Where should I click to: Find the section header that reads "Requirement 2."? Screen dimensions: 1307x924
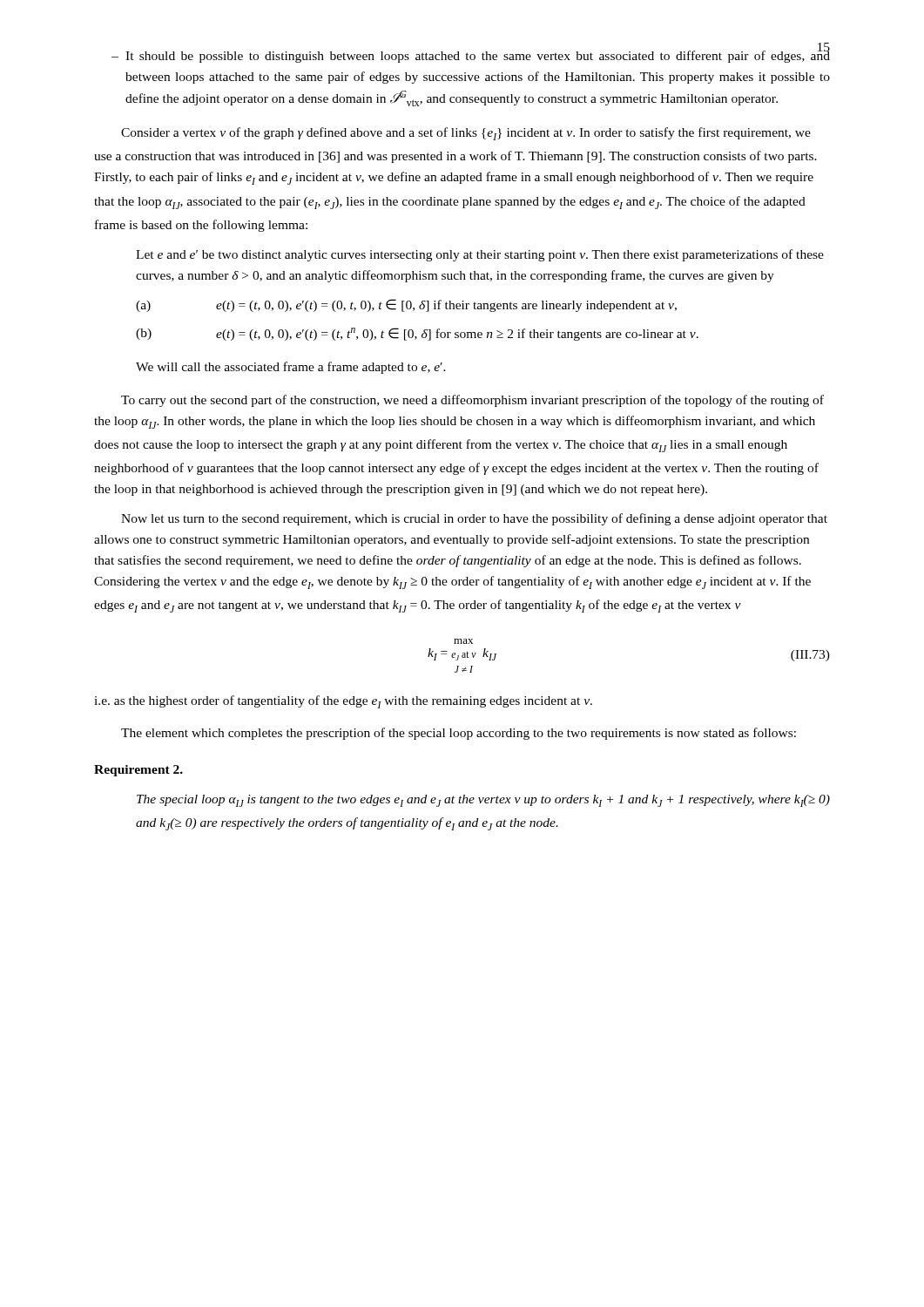coord(139,769)
